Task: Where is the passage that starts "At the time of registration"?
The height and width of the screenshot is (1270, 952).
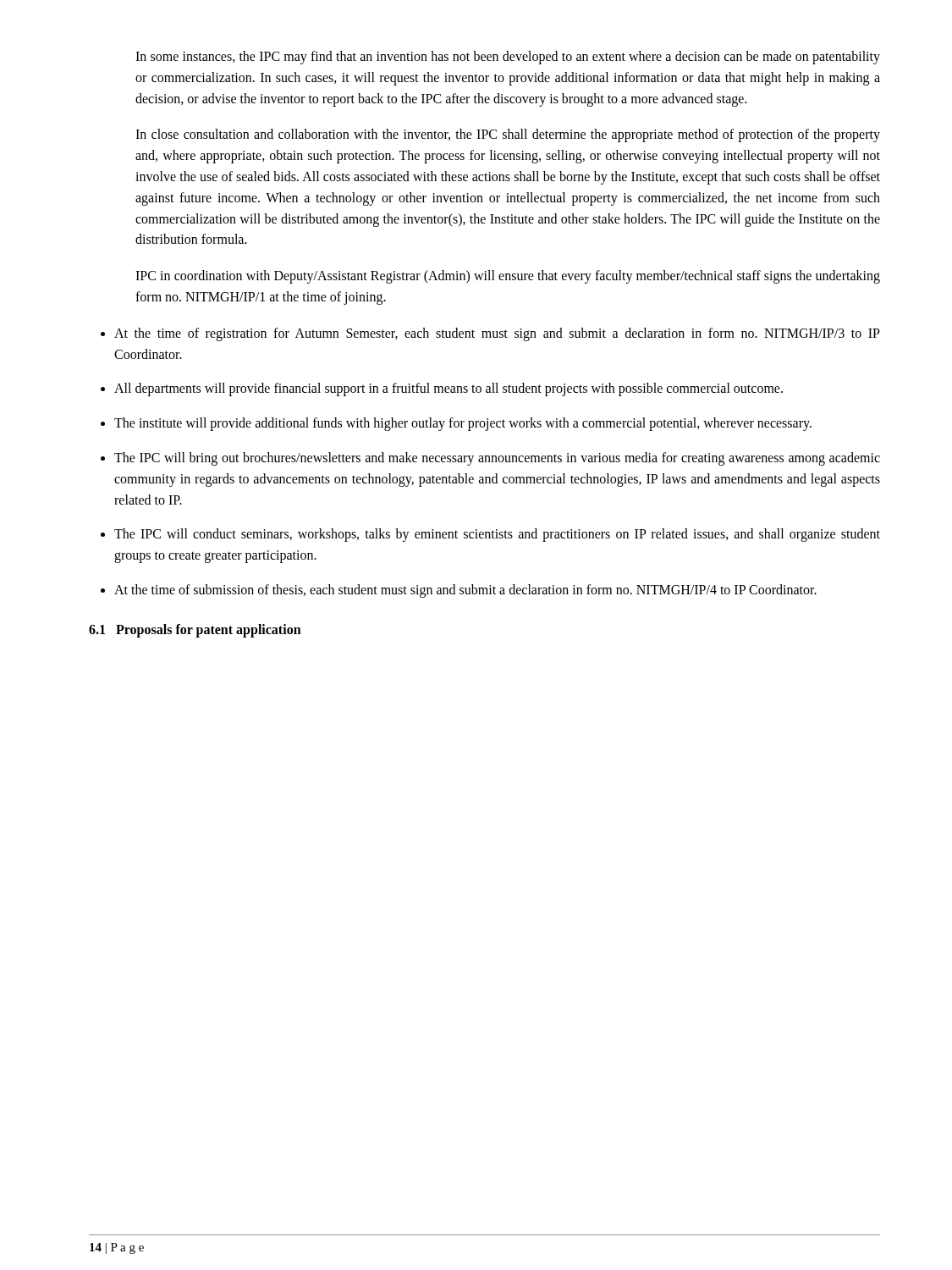Action: (484, 344)
